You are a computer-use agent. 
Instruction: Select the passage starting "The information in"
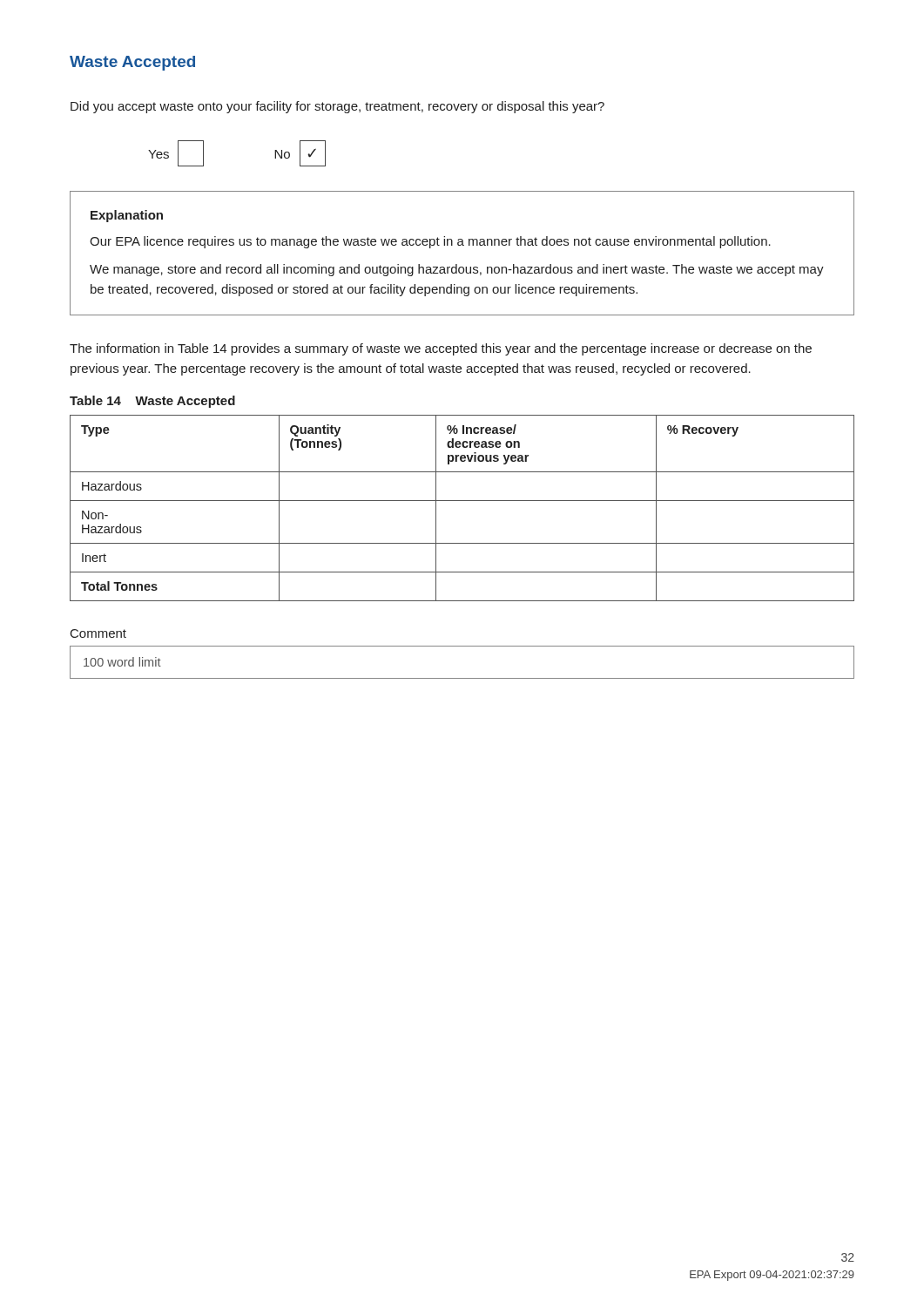click(x=462, y=358)
